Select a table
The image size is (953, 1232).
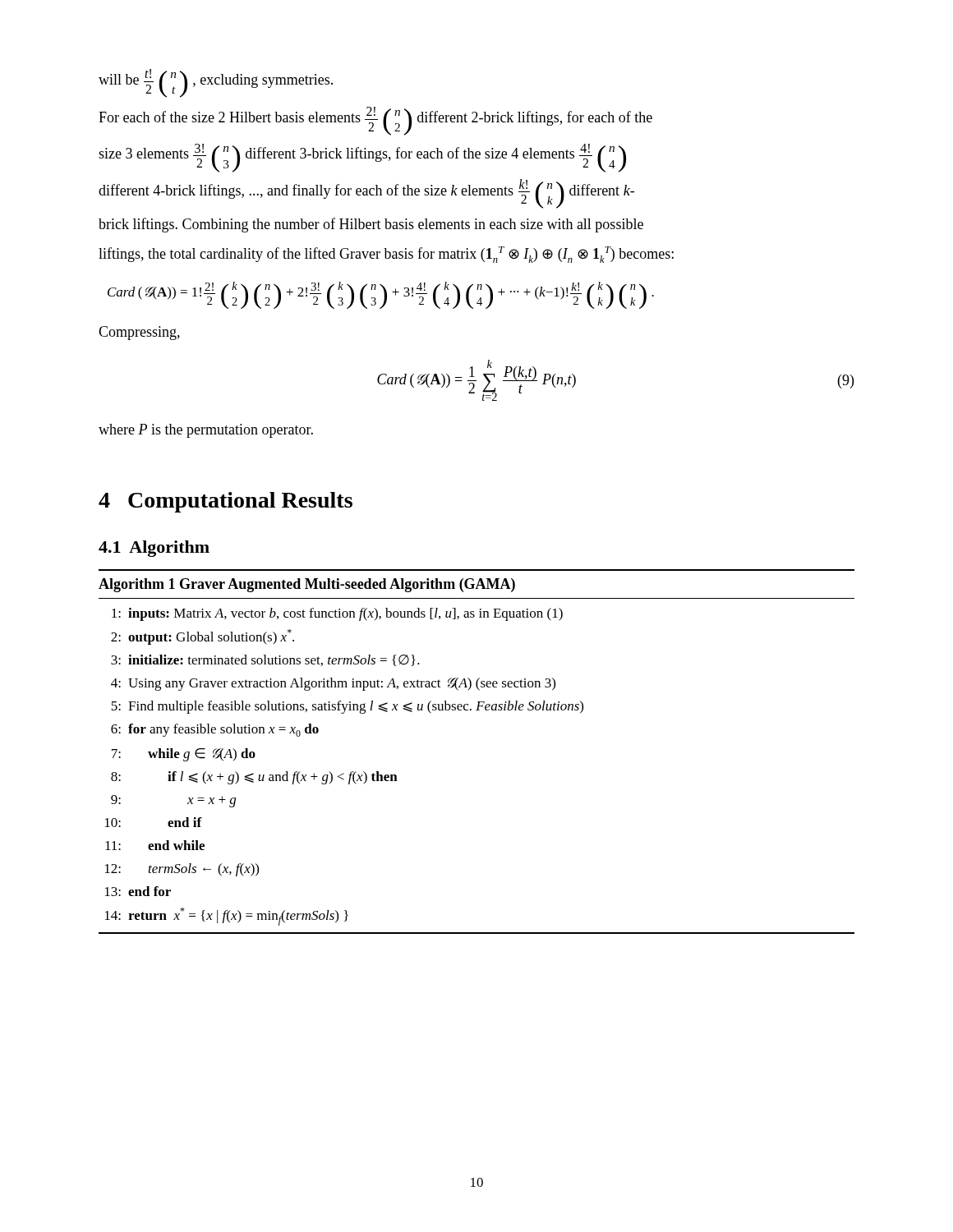[476, 752]
